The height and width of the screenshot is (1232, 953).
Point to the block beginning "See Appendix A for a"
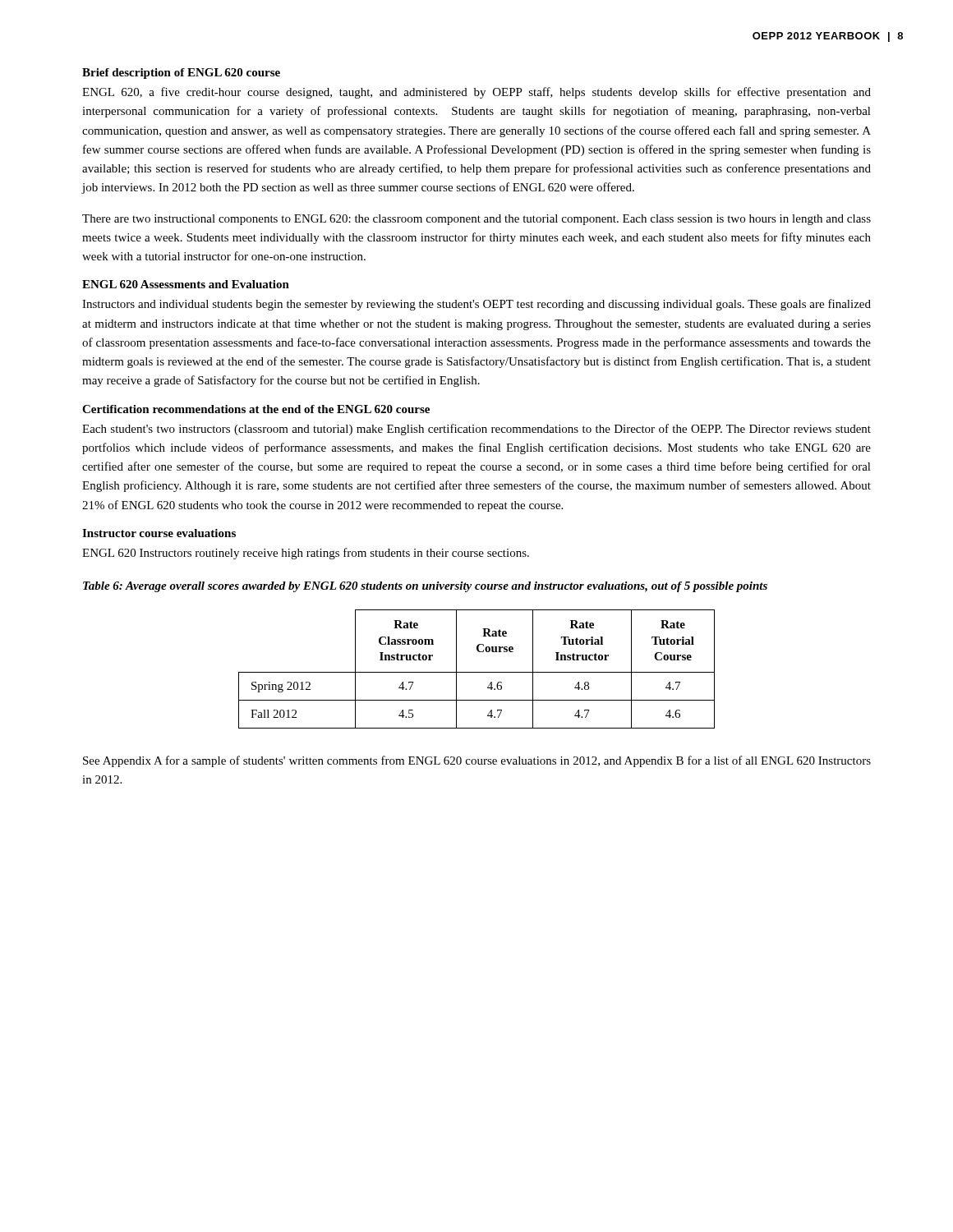coord(476,770)
